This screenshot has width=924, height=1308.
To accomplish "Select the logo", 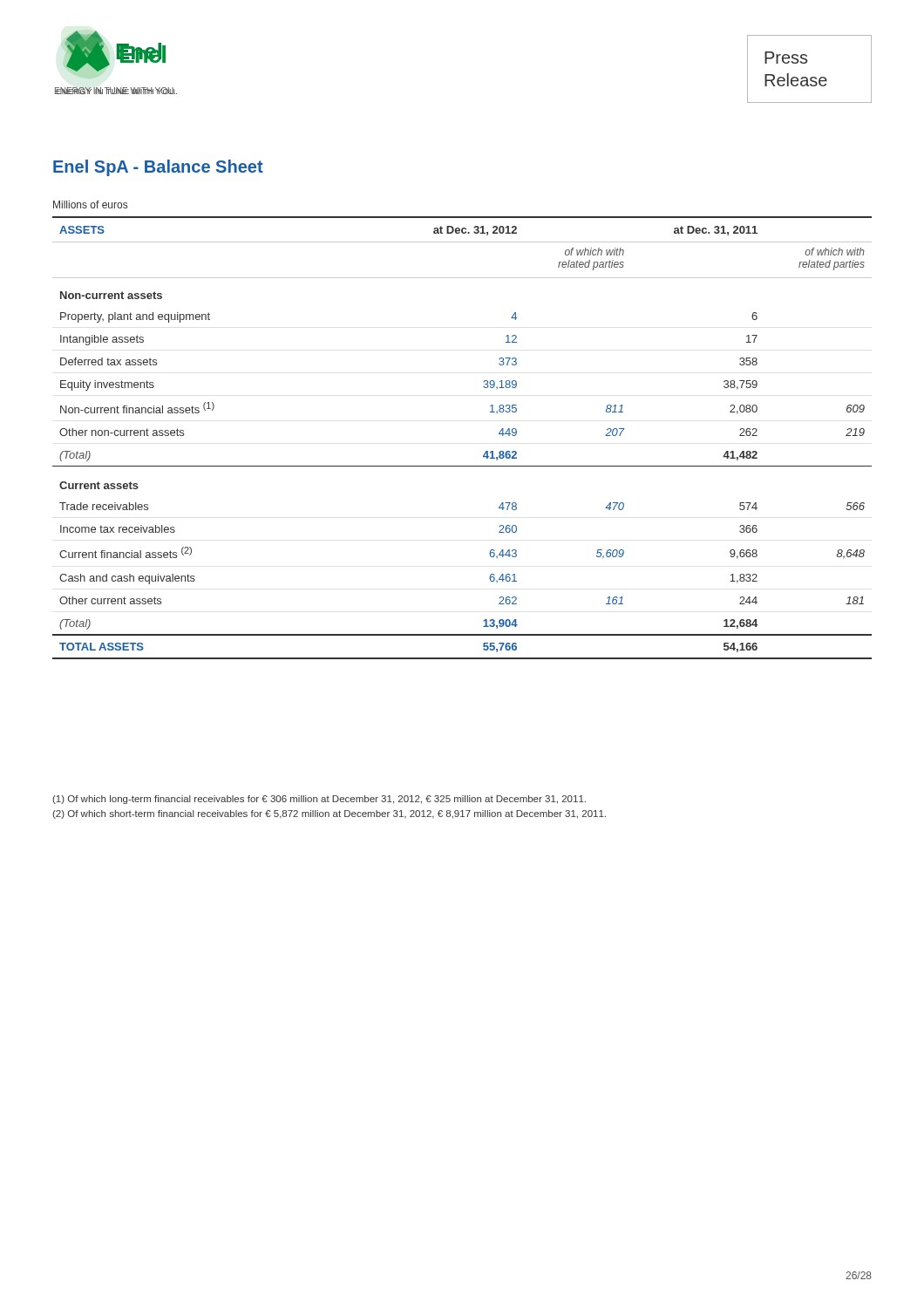I will (126, 65).
